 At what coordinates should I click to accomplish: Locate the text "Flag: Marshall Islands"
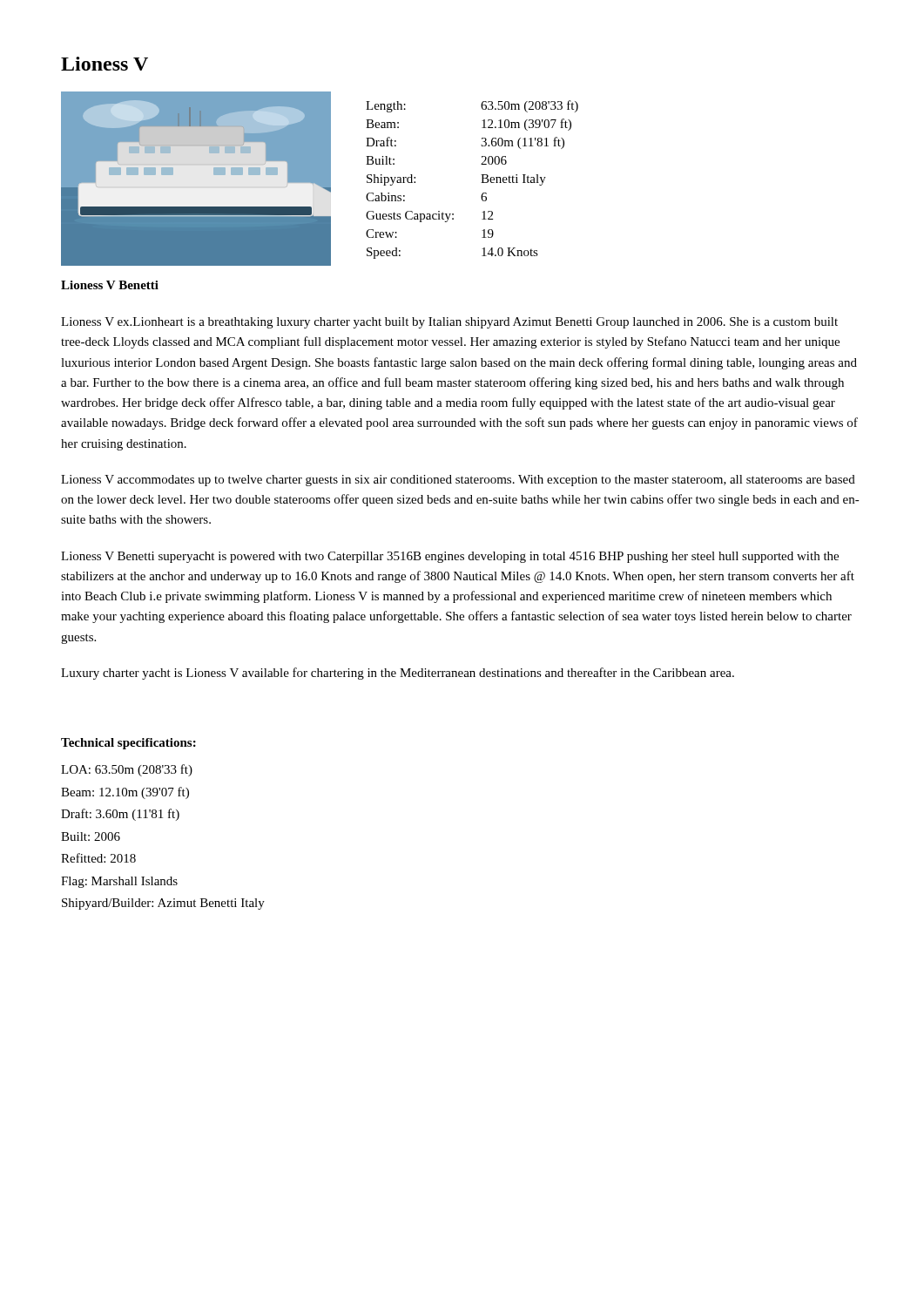tap(119, 880)
